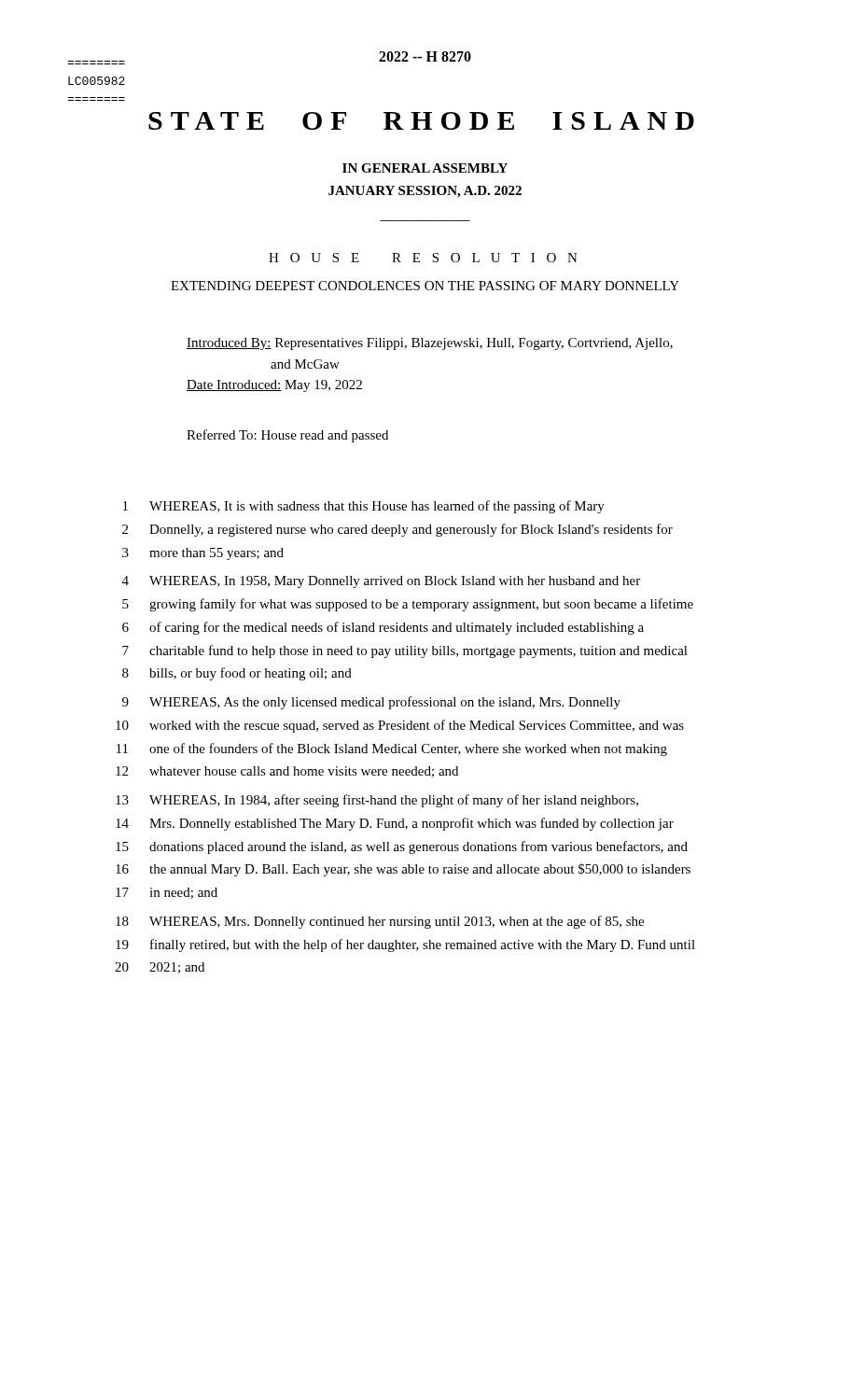Click on the region starting "JANUARY SESSION, A.D. 2022"
The height and width of the screenshot is (1400, 850).
[425, 190]
